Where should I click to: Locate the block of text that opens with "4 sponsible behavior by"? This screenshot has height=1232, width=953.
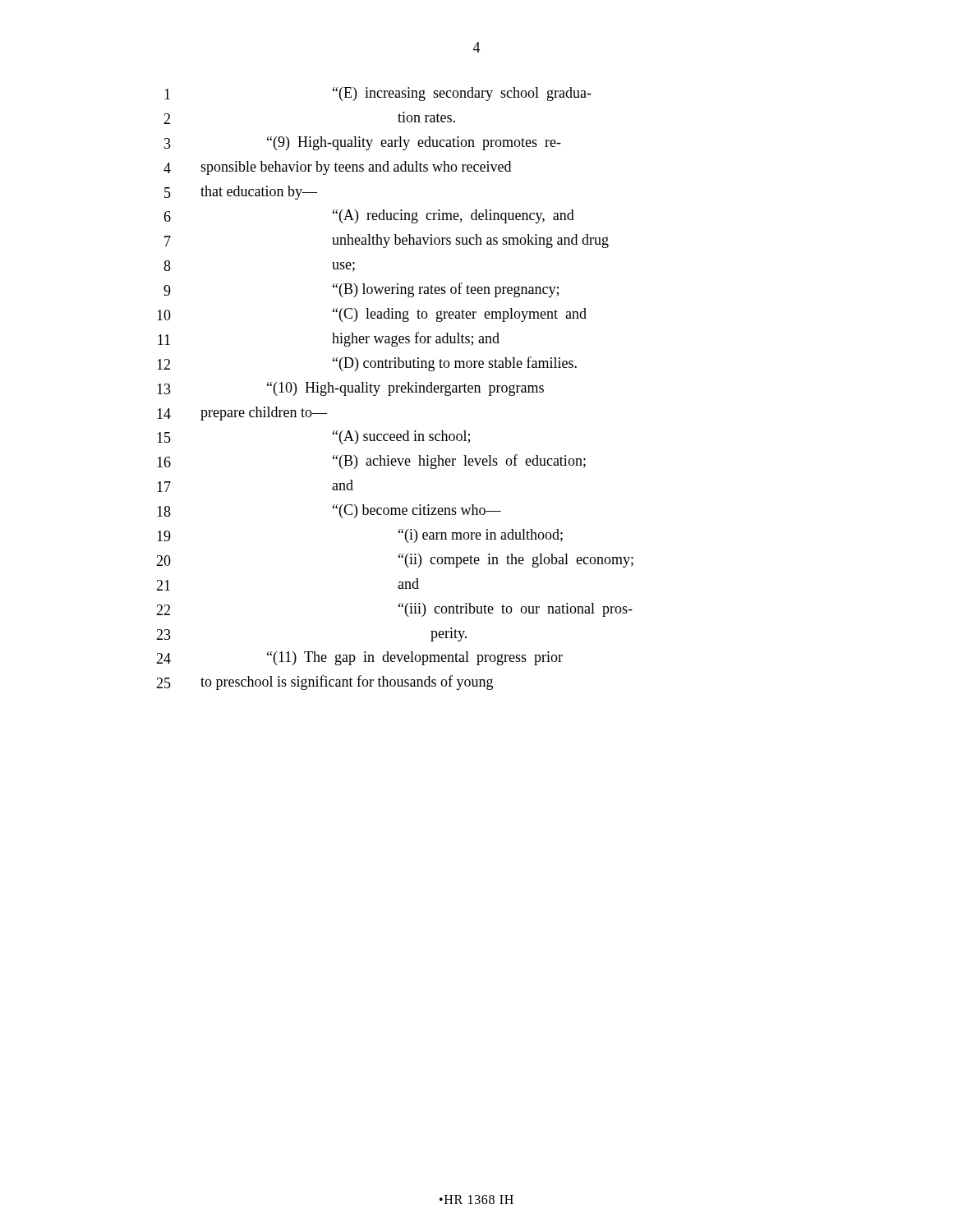476,168
